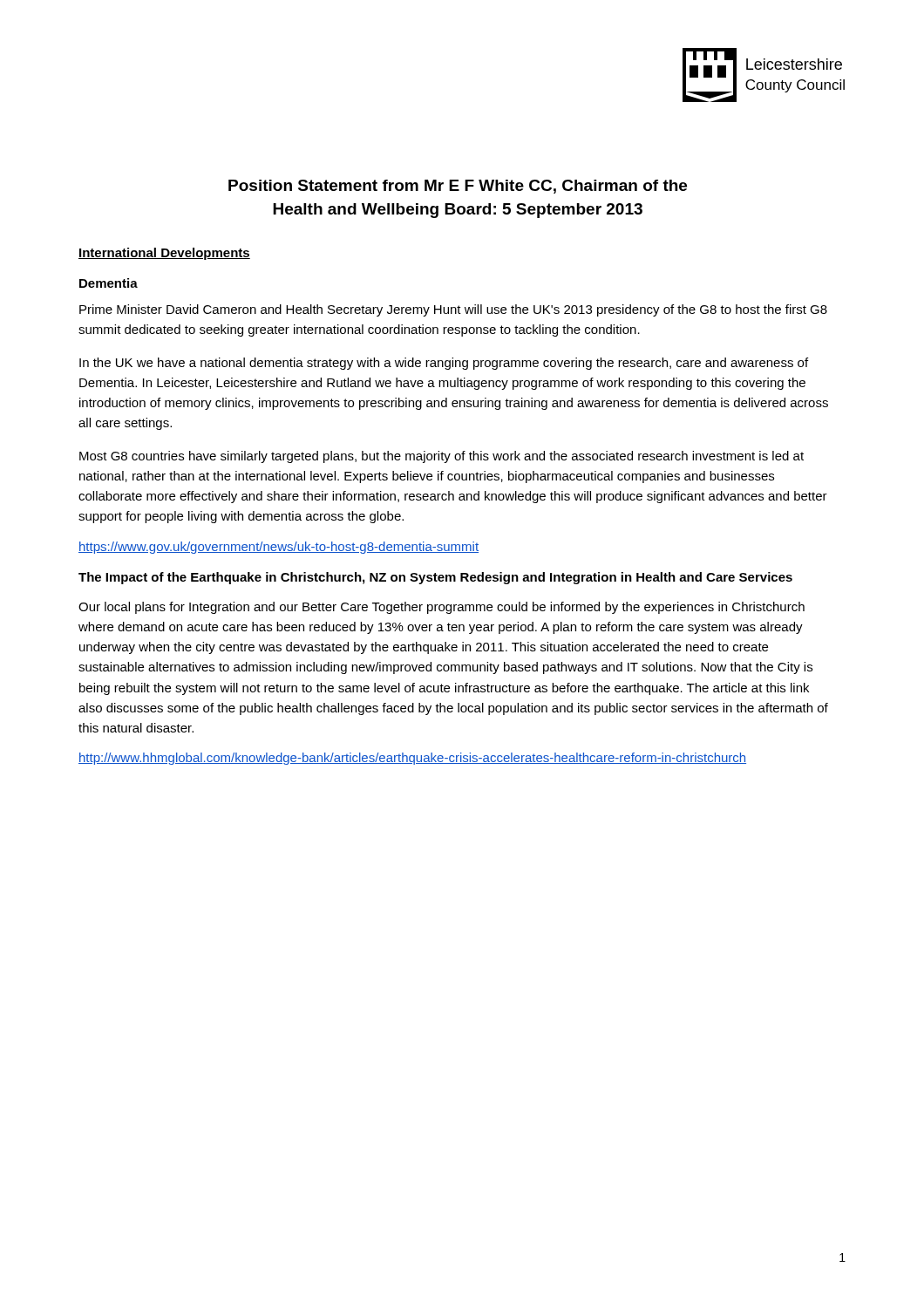
Task: Locate the title
Action: tap(458, 198)
